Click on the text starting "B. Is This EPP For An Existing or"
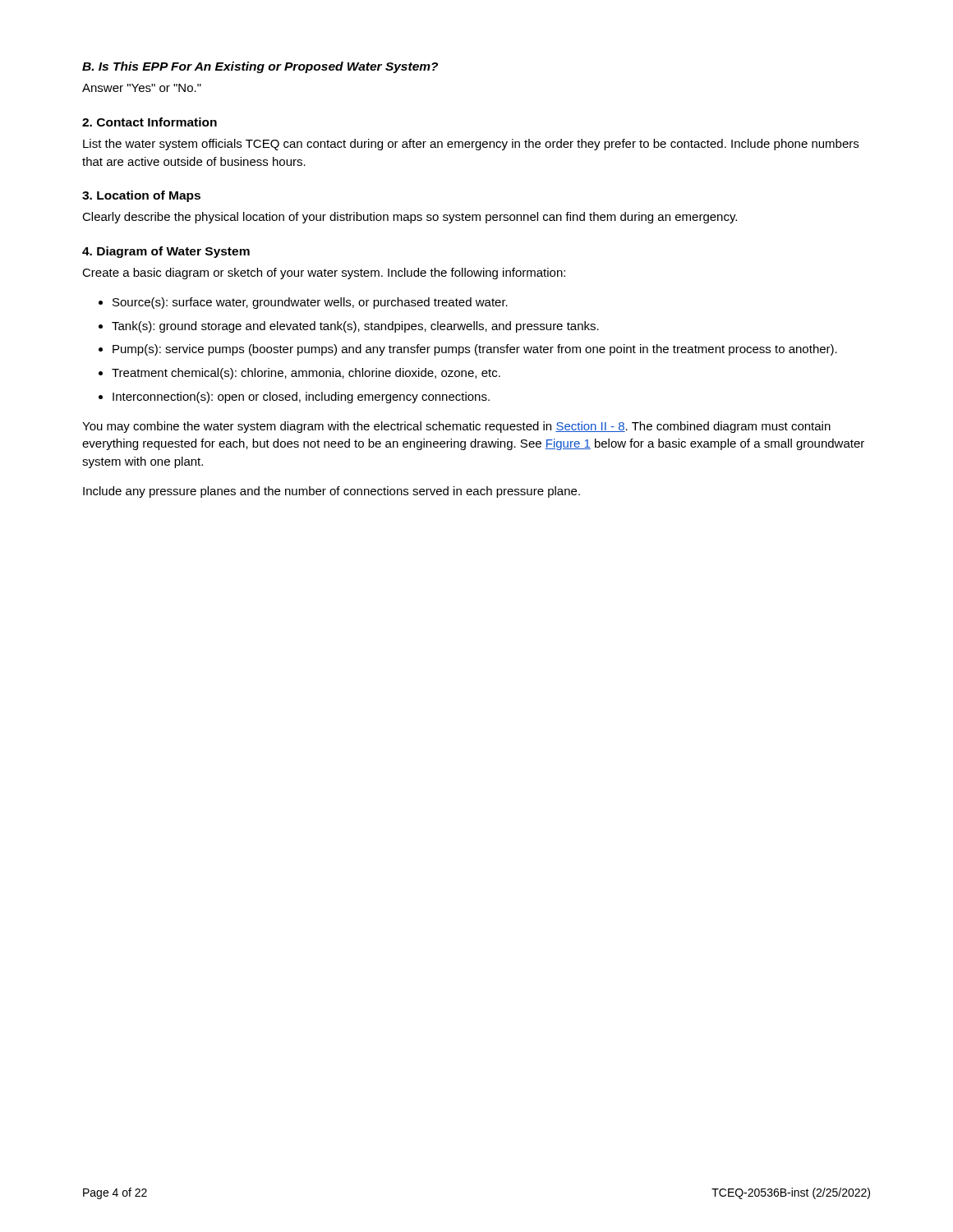953x1232 pixels. (260, 66)
